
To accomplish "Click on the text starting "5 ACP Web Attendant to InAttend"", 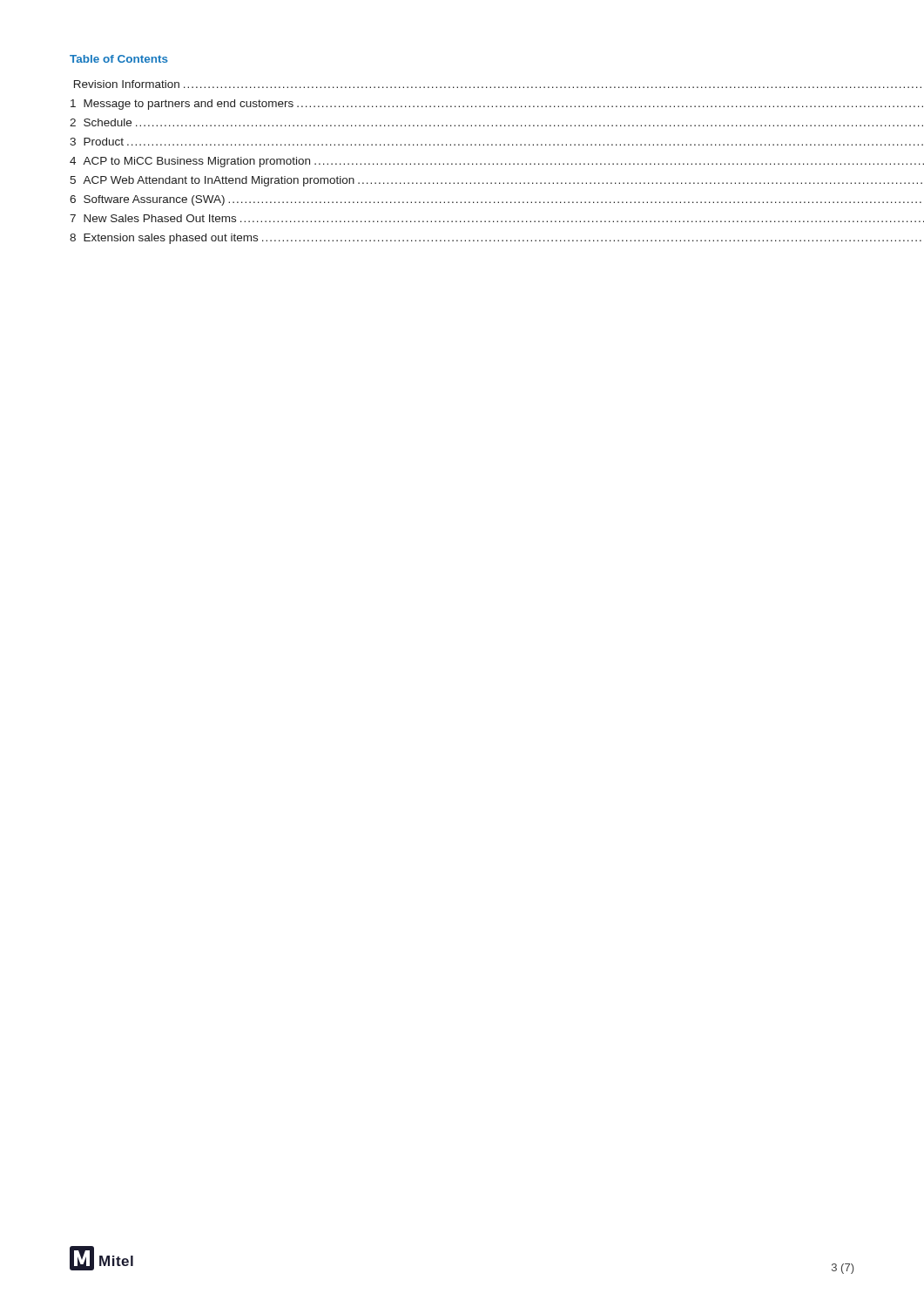I will tap(497, 179).
